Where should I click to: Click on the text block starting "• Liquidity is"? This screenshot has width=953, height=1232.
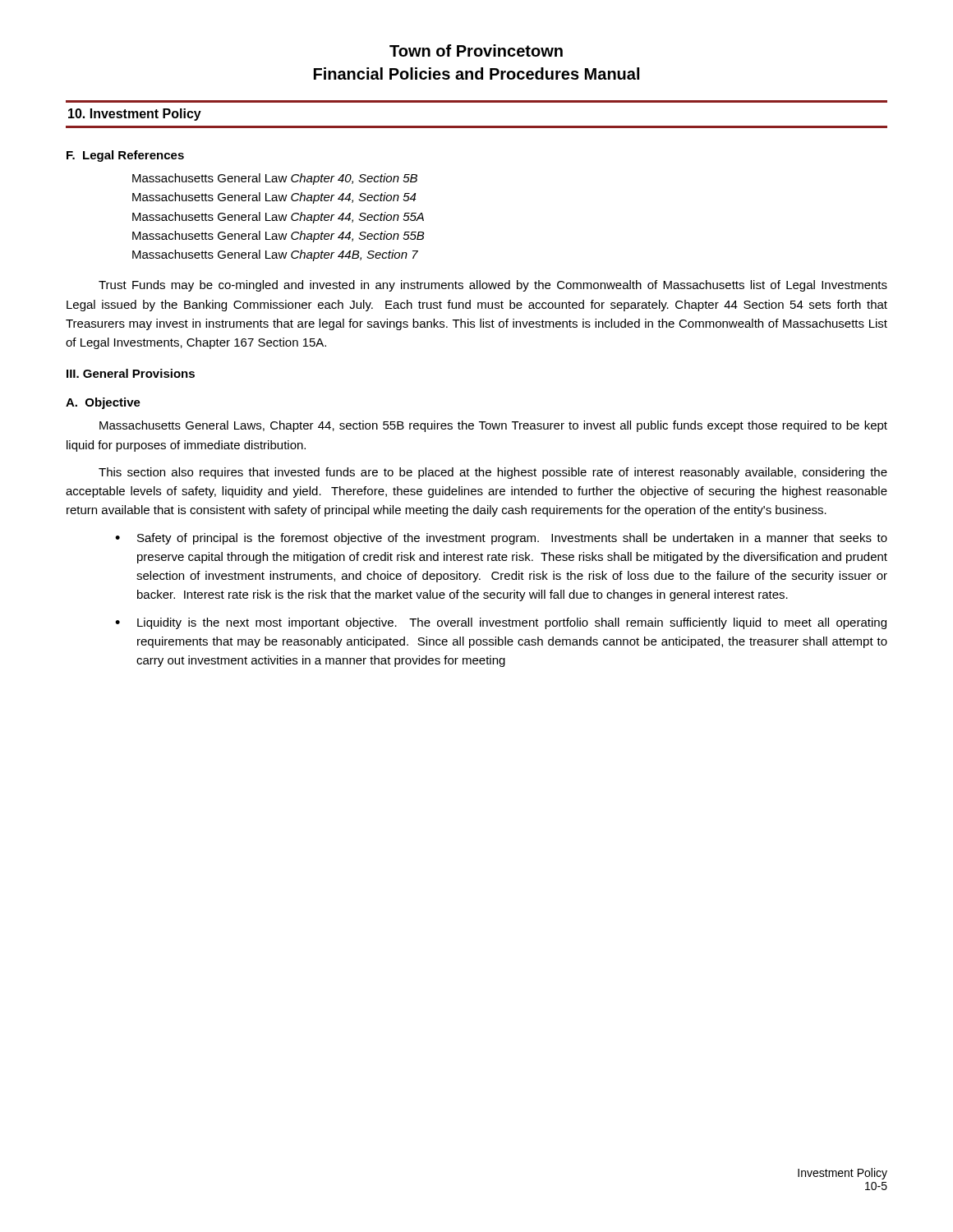point(501,641)
